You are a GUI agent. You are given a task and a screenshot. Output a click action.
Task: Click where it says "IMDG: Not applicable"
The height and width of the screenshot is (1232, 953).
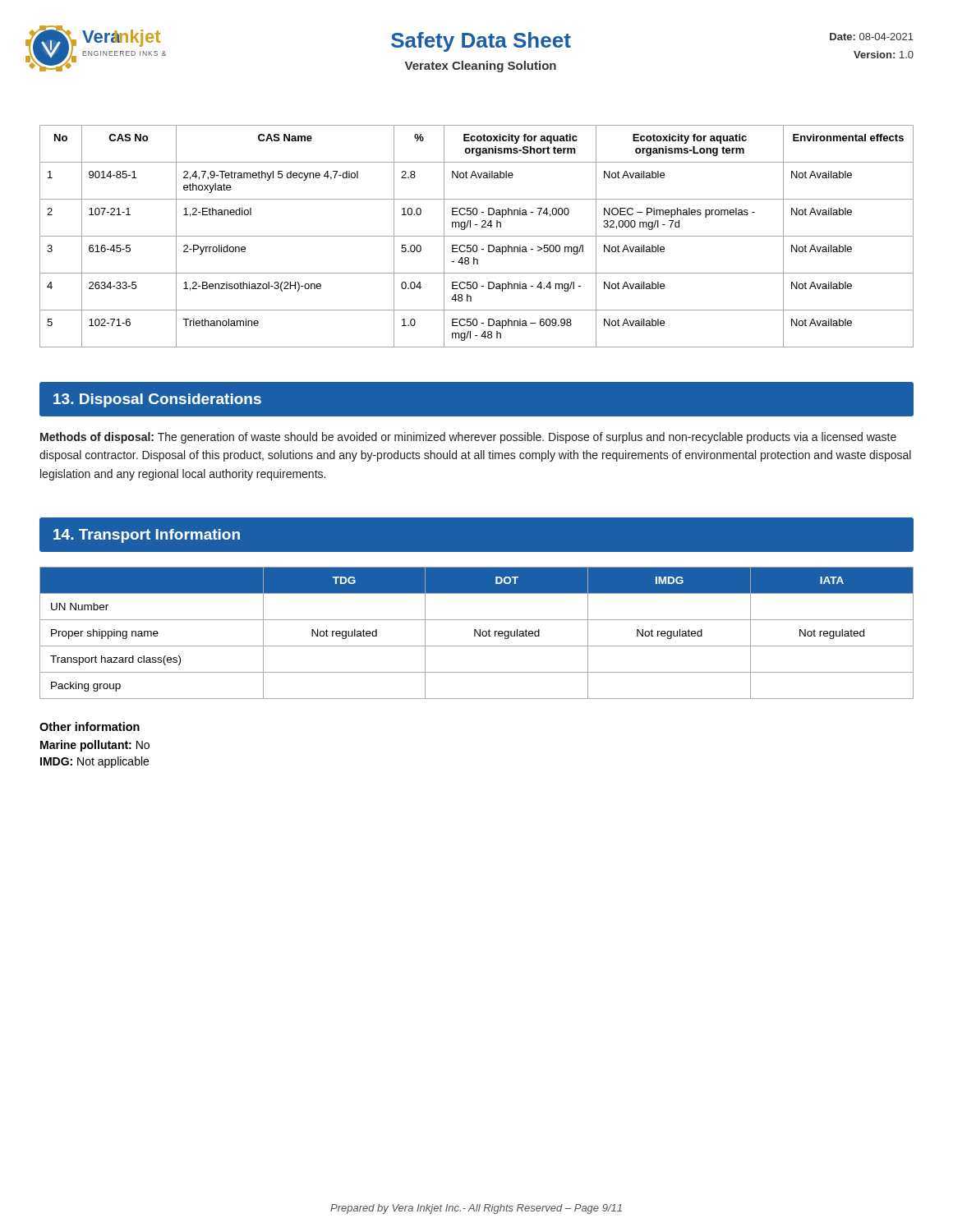tap(94, 761)
